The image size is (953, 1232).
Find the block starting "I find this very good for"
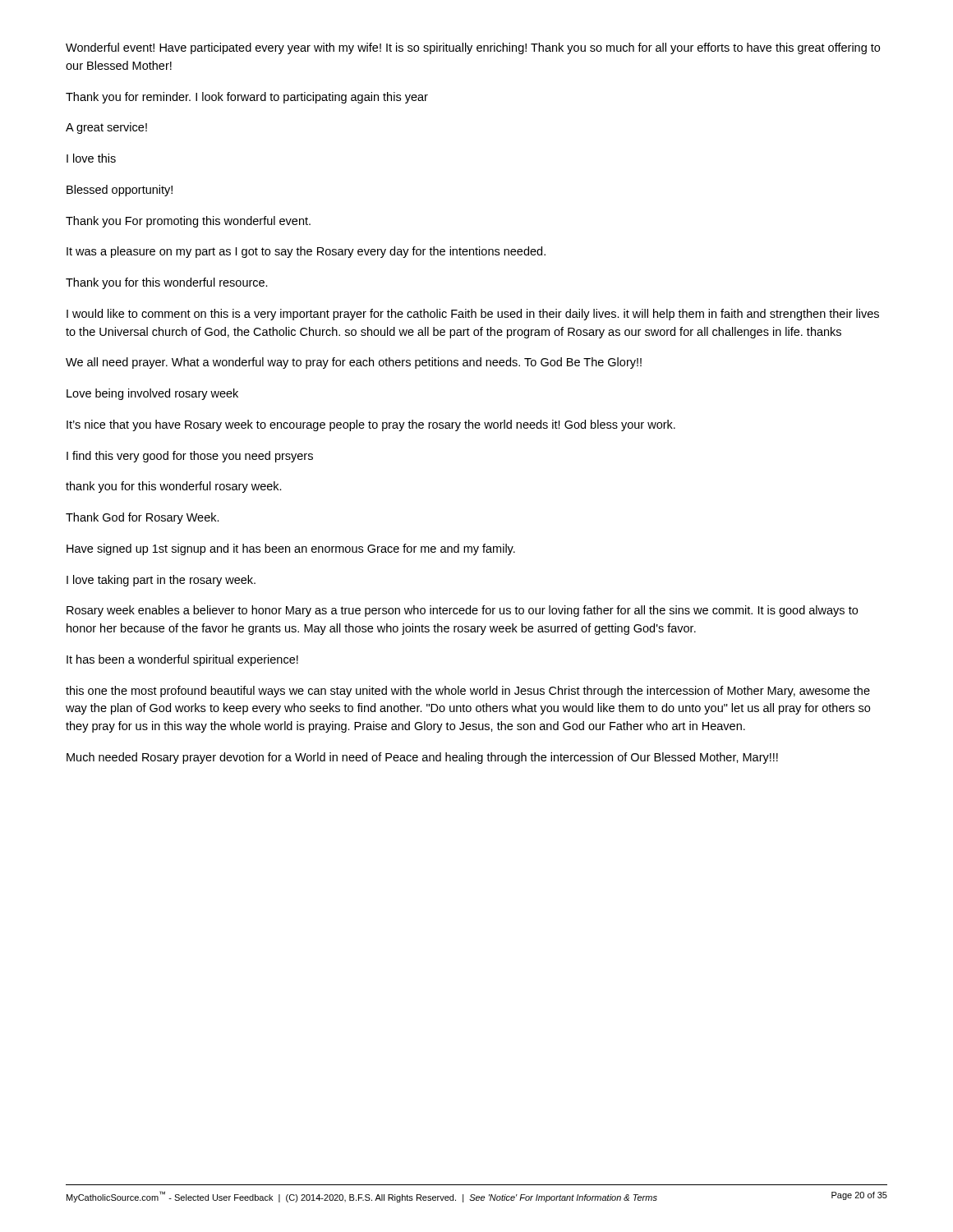coord(190,455)
